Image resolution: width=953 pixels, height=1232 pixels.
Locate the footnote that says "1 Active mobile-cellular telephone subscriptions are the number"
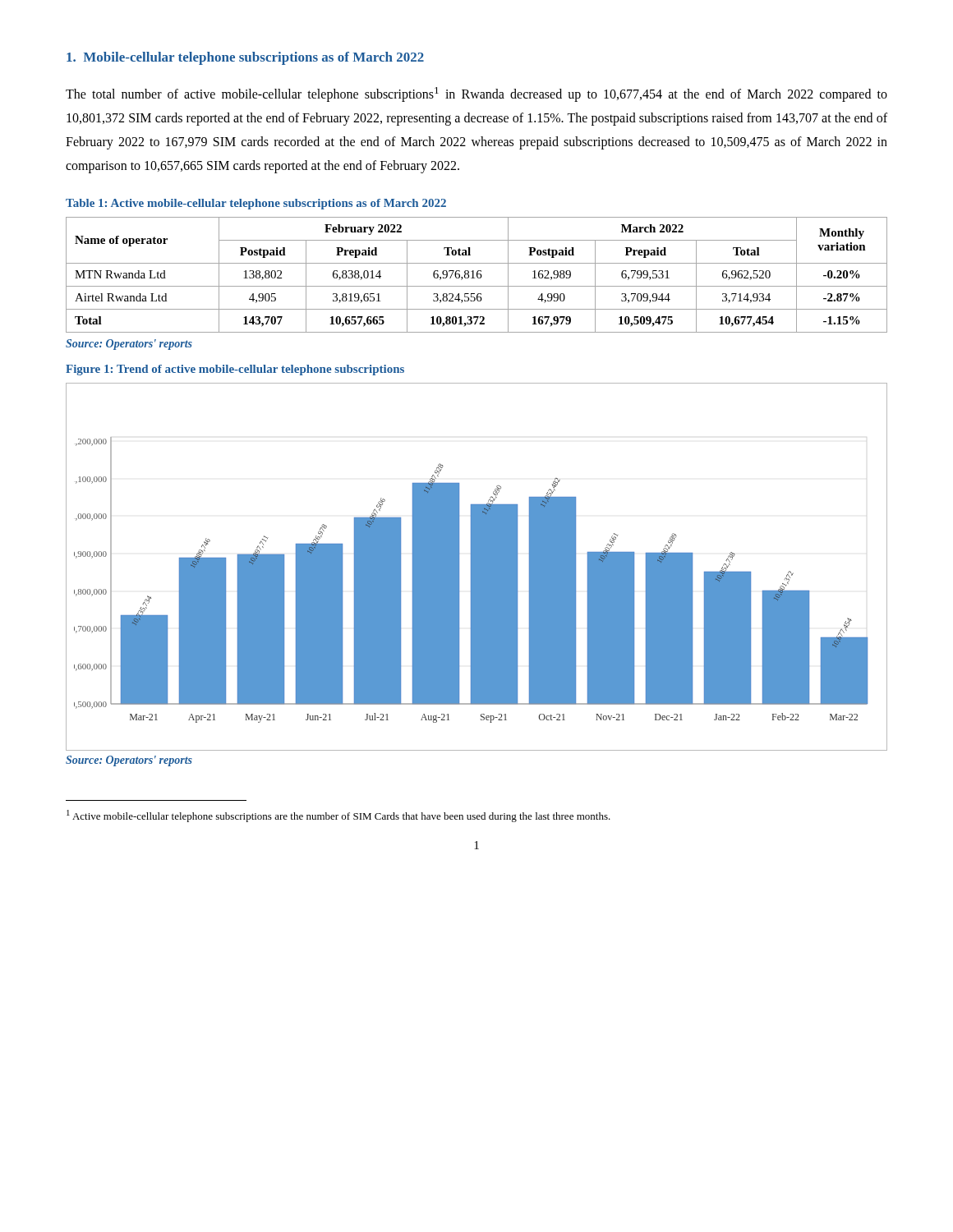pos(338,814)
